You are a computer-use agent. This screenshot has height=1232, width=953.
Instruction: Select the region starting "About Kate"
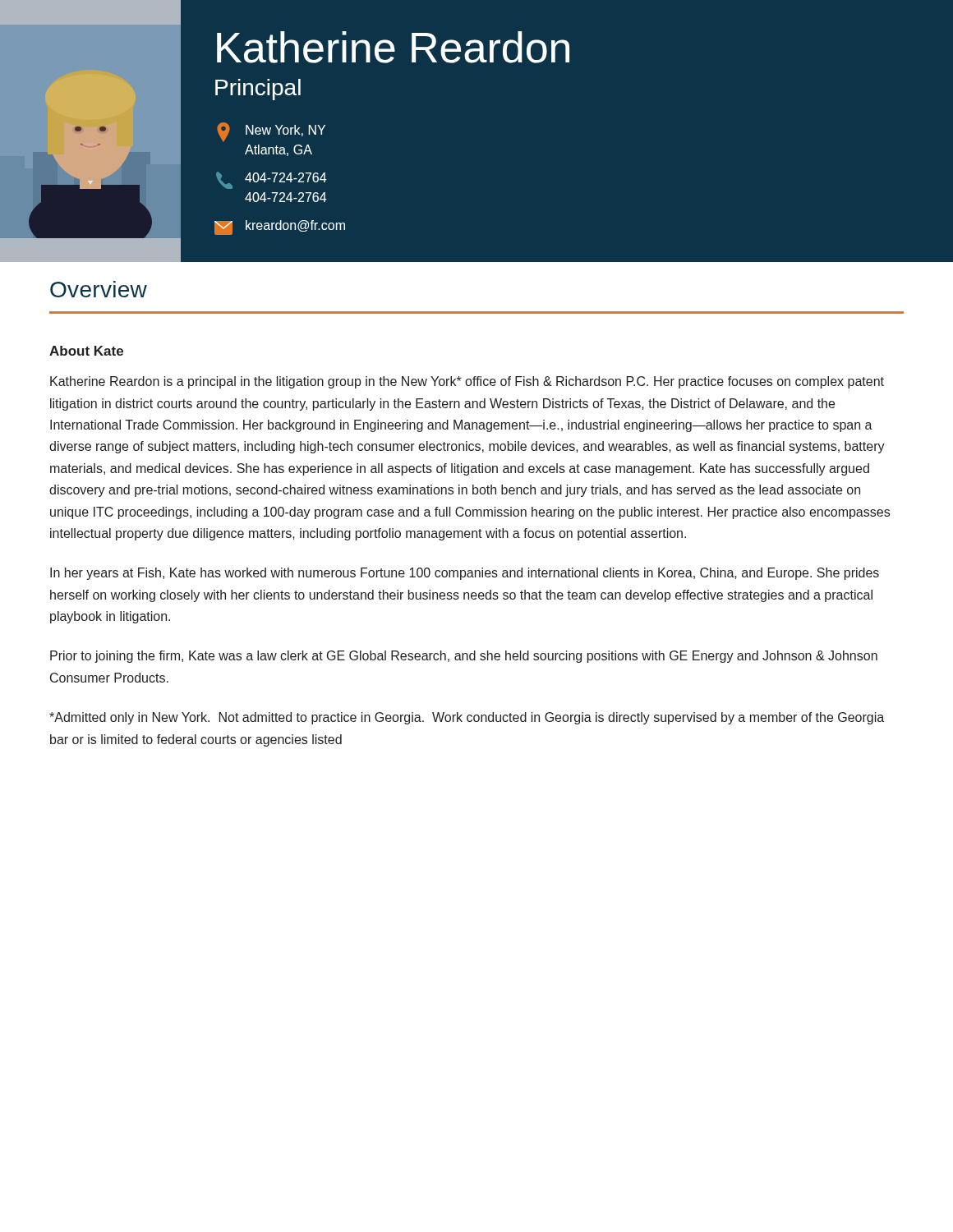[87, 351]
